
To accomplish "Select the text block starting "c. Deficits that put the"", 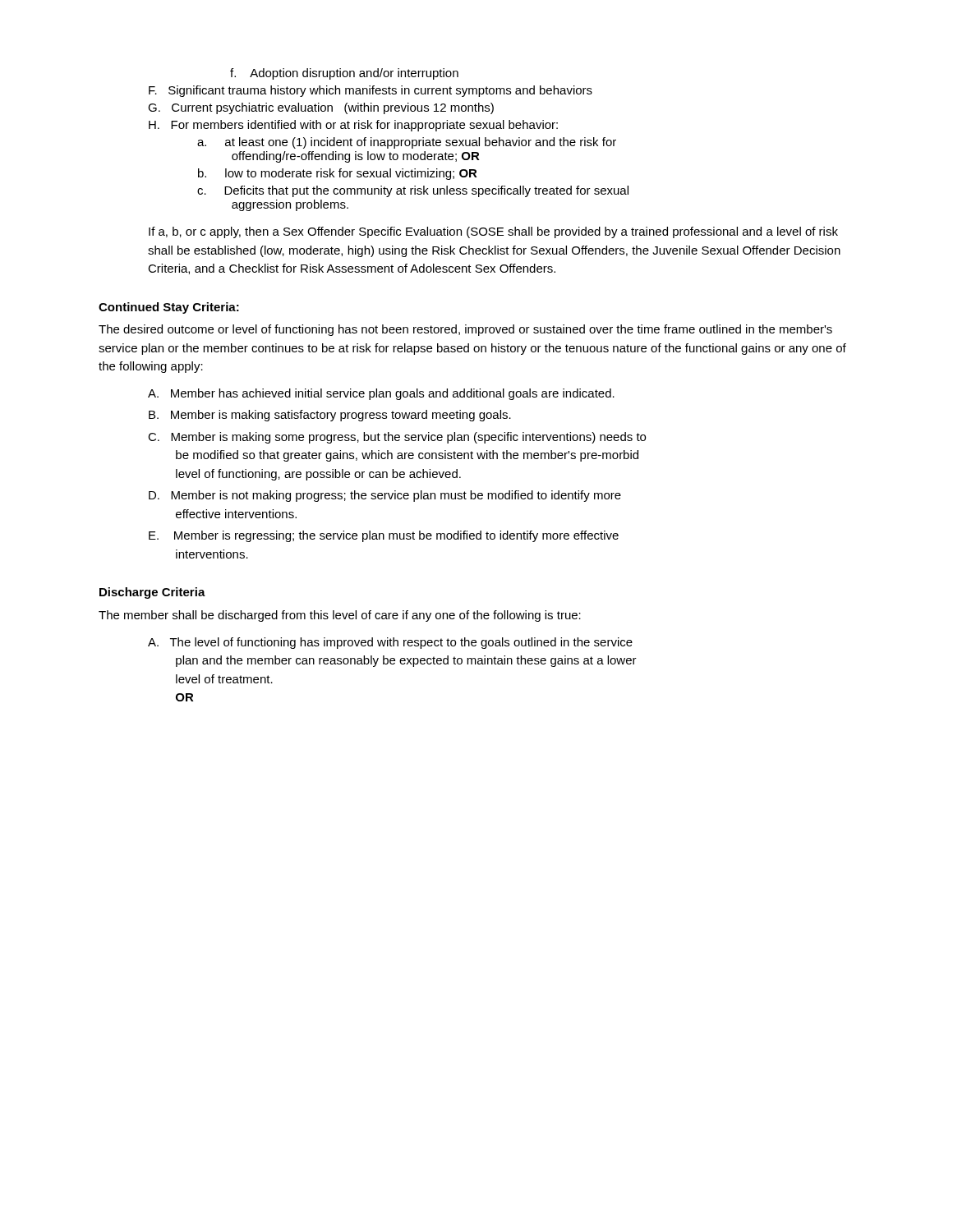I will point(413,197).
